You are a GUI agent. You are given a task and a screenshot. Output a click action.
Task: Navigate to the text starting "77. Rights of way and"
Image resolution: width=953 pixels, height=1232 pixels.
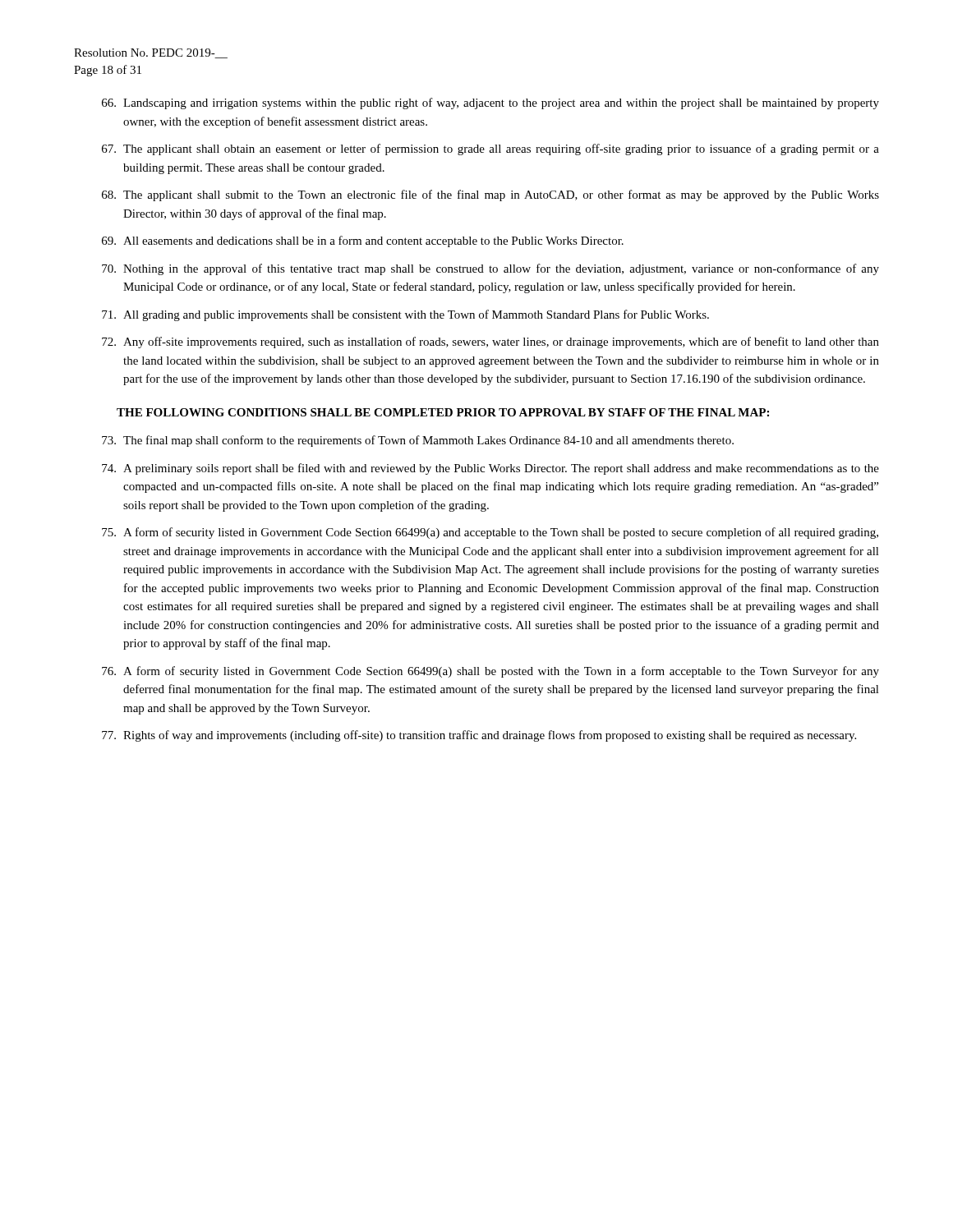point(476,735)
